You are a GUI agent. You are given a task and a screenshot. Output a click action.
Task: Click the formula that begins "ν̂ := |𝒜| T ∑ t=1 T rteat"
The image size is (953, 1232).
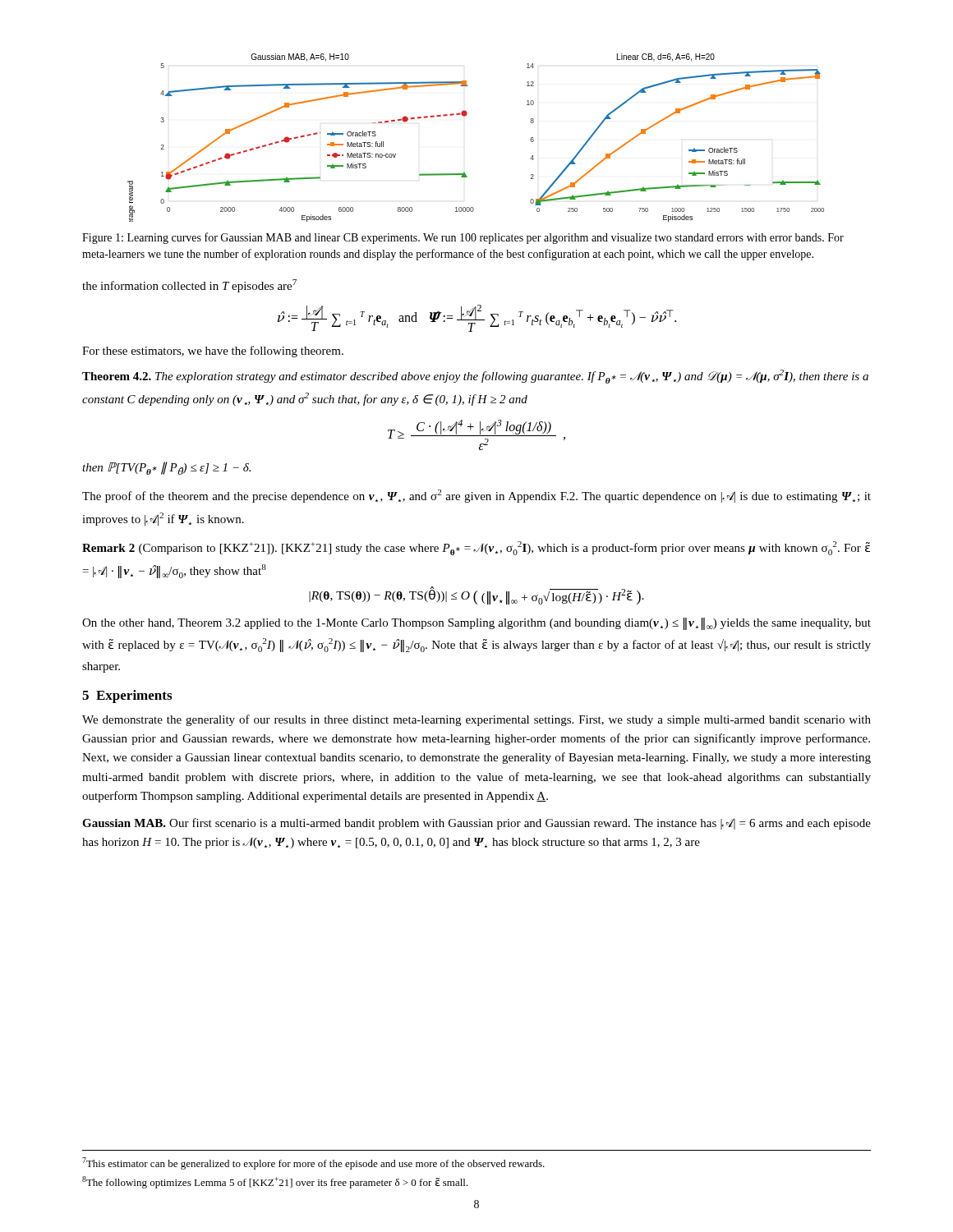pos(476,319)
